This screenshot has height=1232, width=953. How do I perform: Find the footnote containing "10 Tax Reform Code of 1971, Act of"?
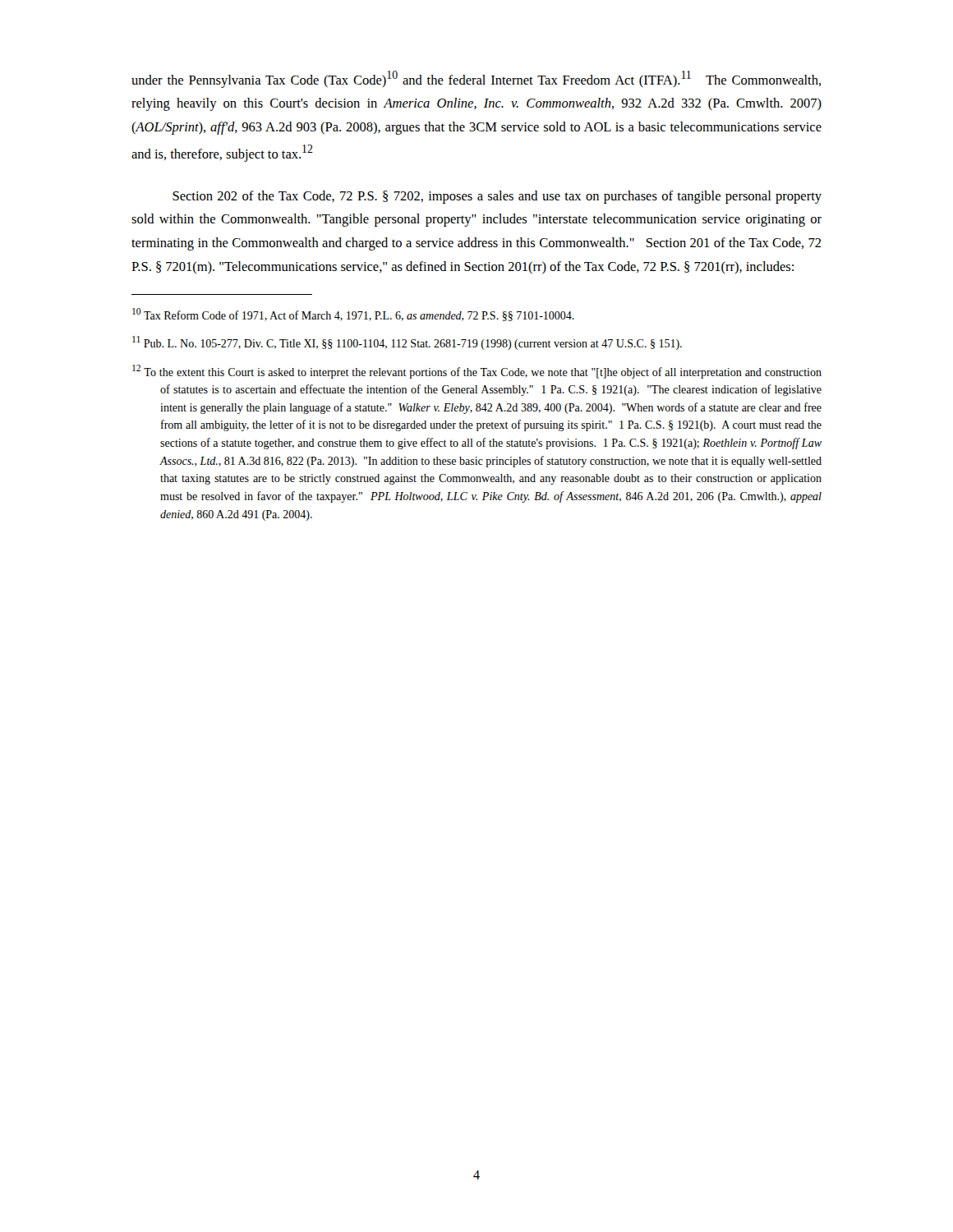pyautogui.click(x=353, y=314)
